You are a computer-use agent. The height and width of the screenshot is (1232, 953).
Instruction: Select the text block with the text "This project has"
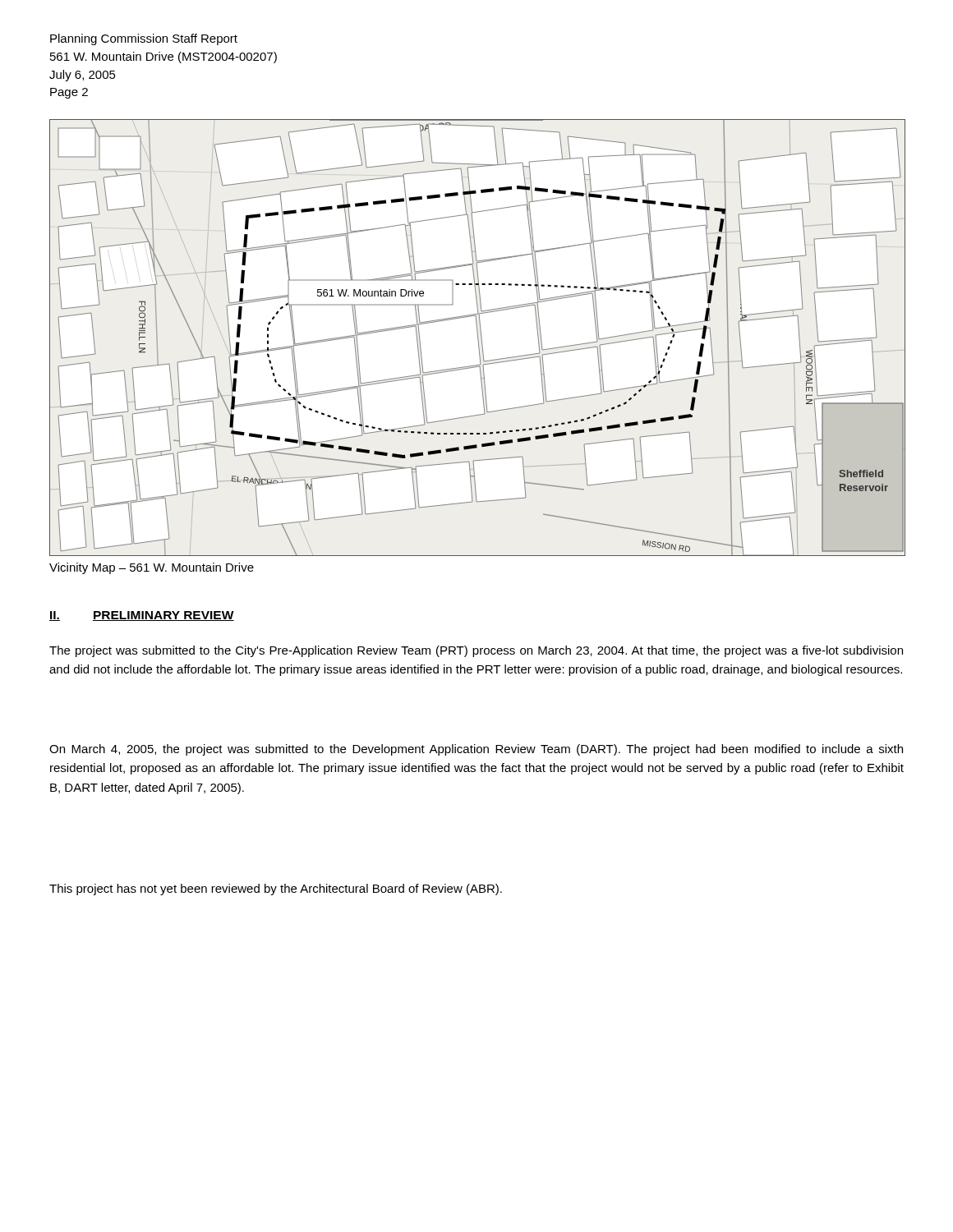coord(276,888)
